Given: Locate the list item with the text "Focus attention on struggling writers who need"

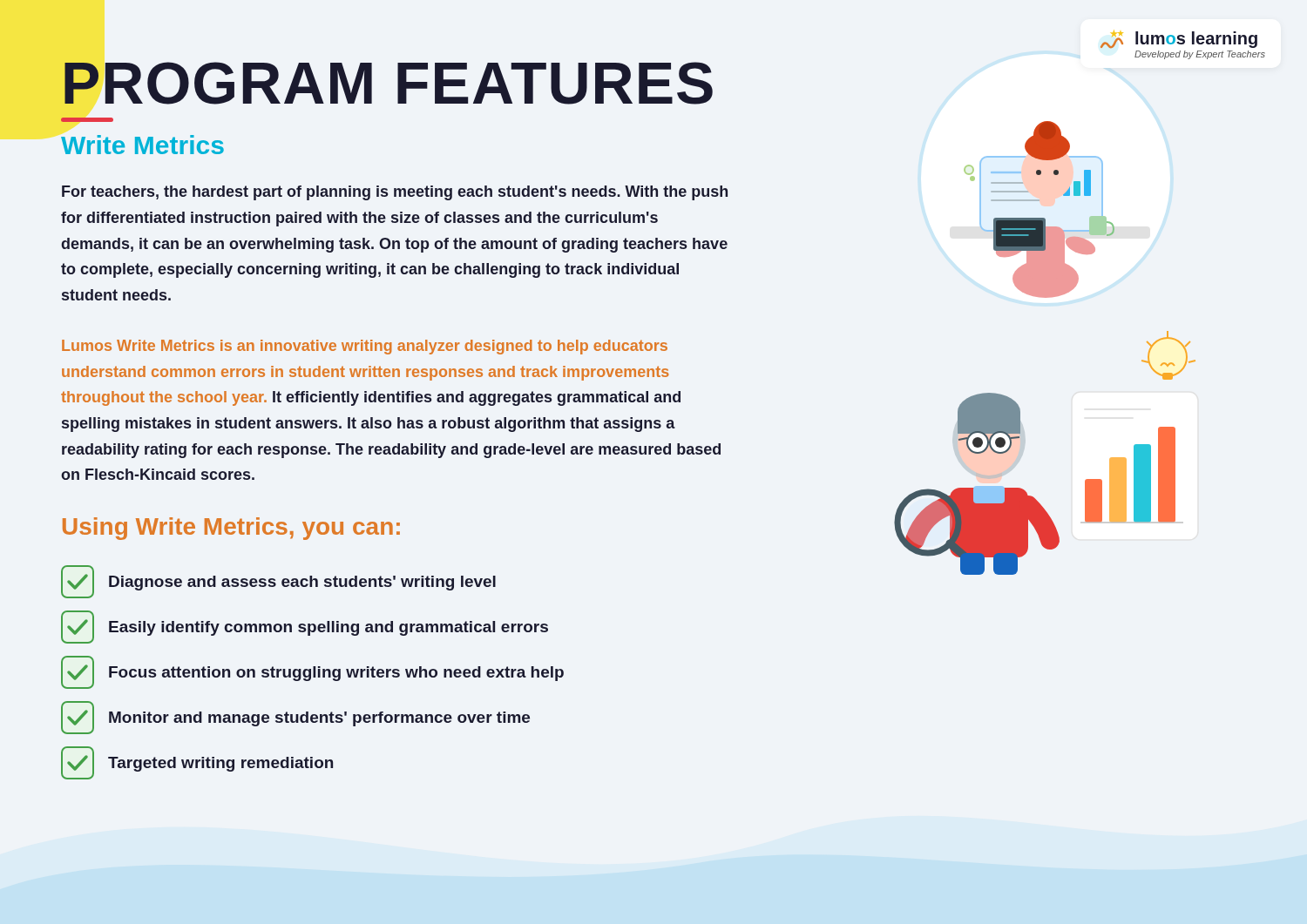Looking at the screenshot, I should [x=313, y=672].
